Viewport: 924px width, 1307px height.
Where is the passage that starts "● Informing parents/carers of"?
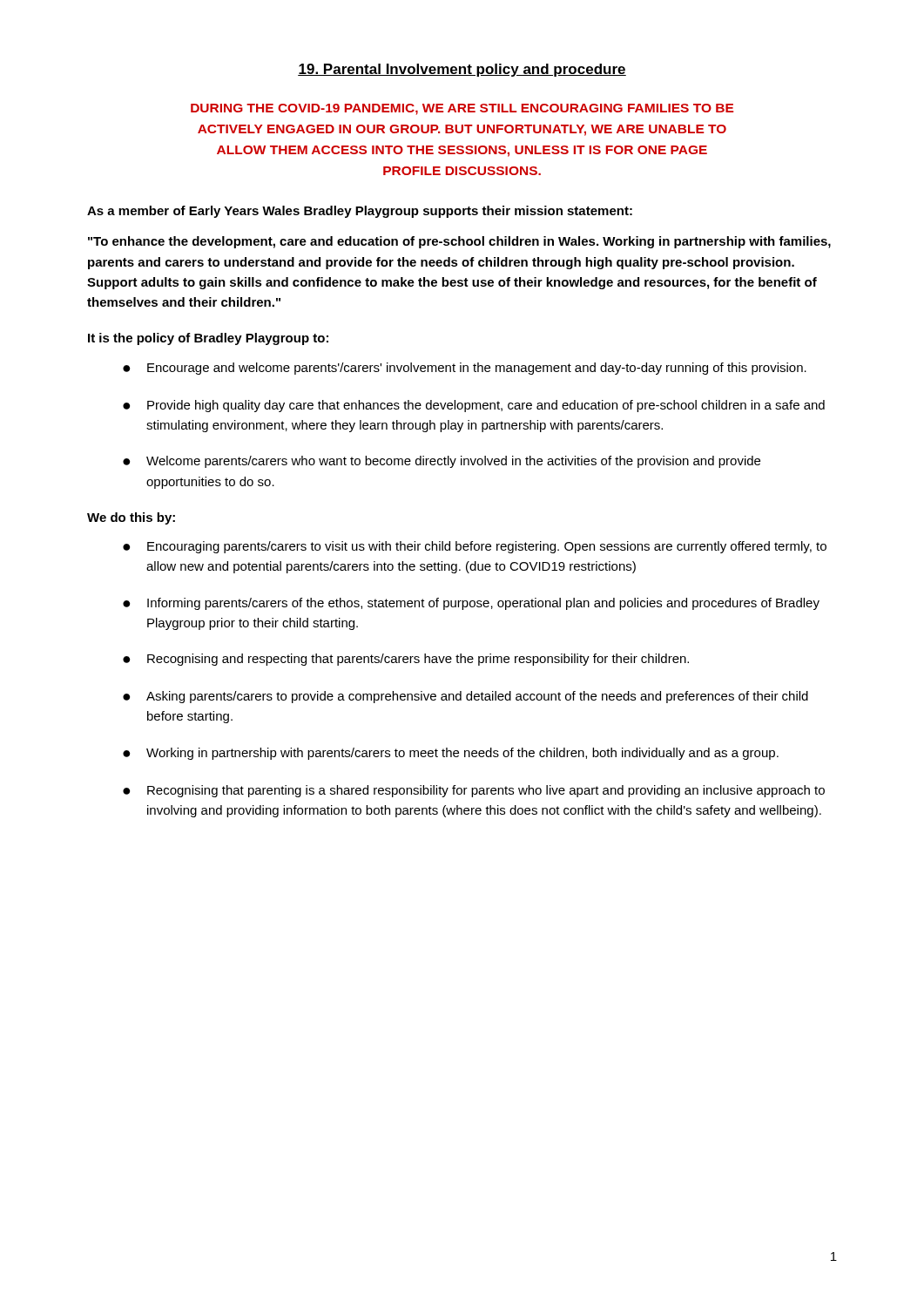479,612
